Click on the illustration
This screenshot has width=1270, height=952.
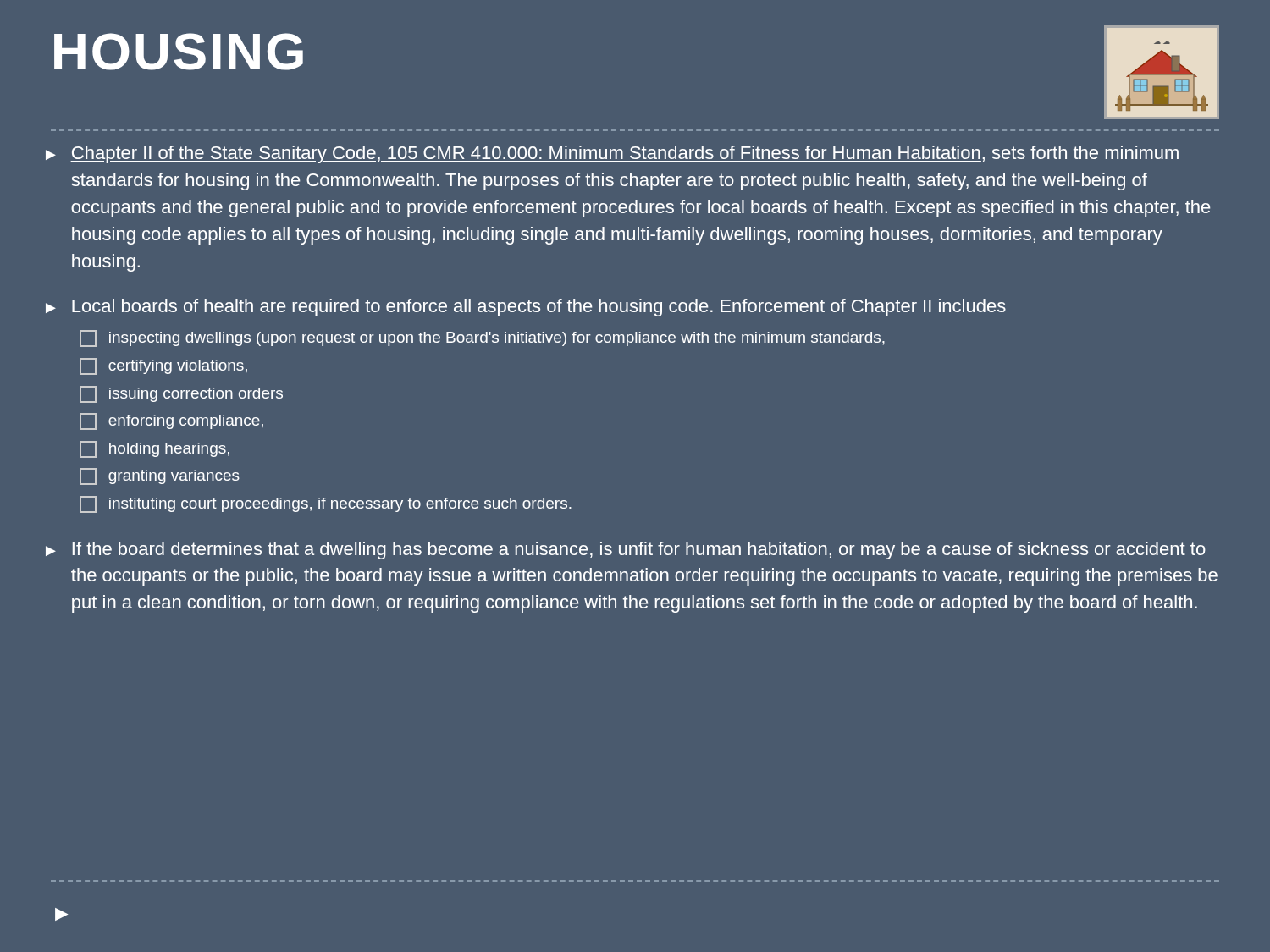pyautogui.click(x=1162, y=72)
